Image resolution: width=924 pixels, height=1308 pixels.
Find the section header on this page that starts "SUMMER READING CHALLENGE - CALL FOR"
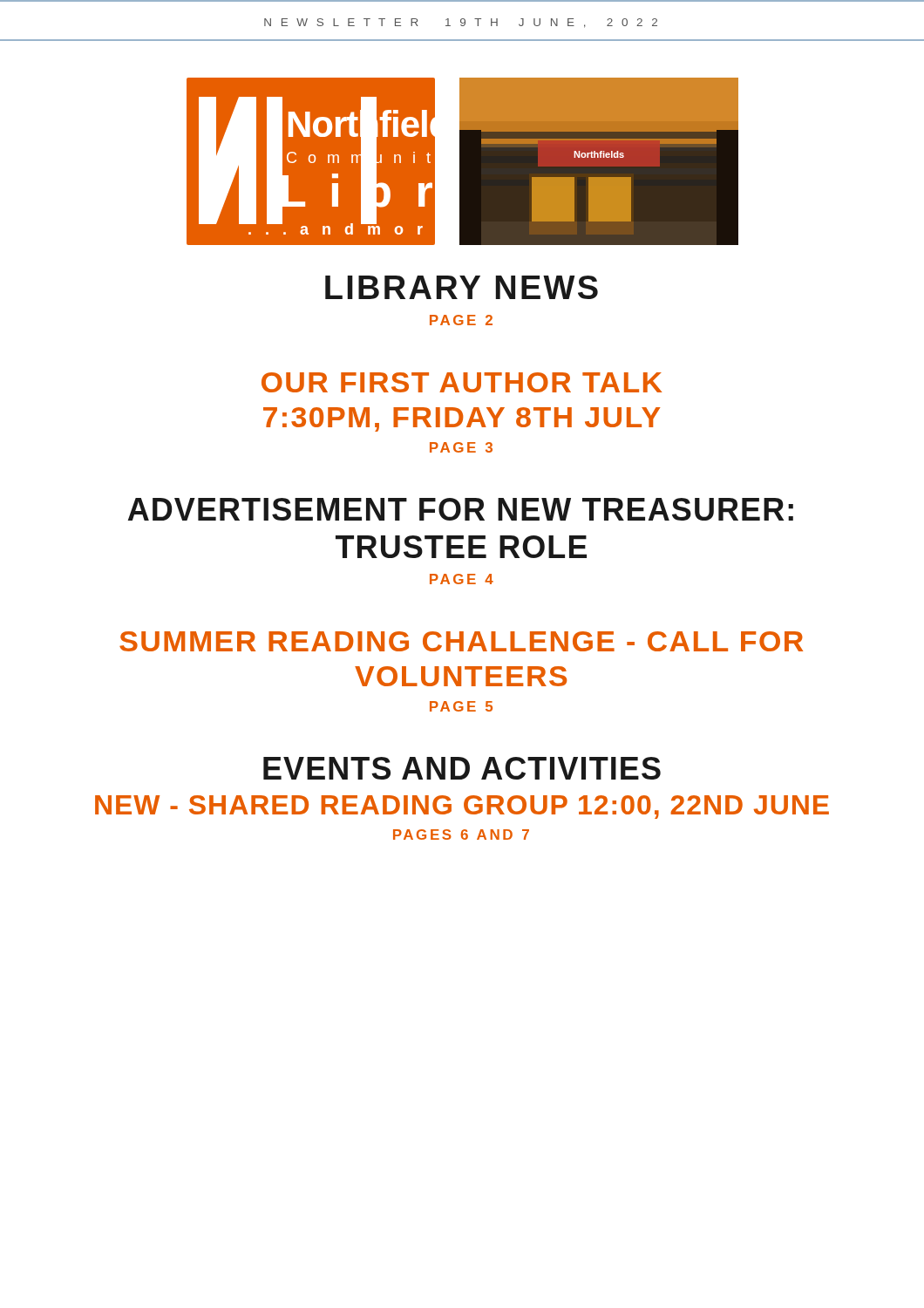click(x=462, y=659)
